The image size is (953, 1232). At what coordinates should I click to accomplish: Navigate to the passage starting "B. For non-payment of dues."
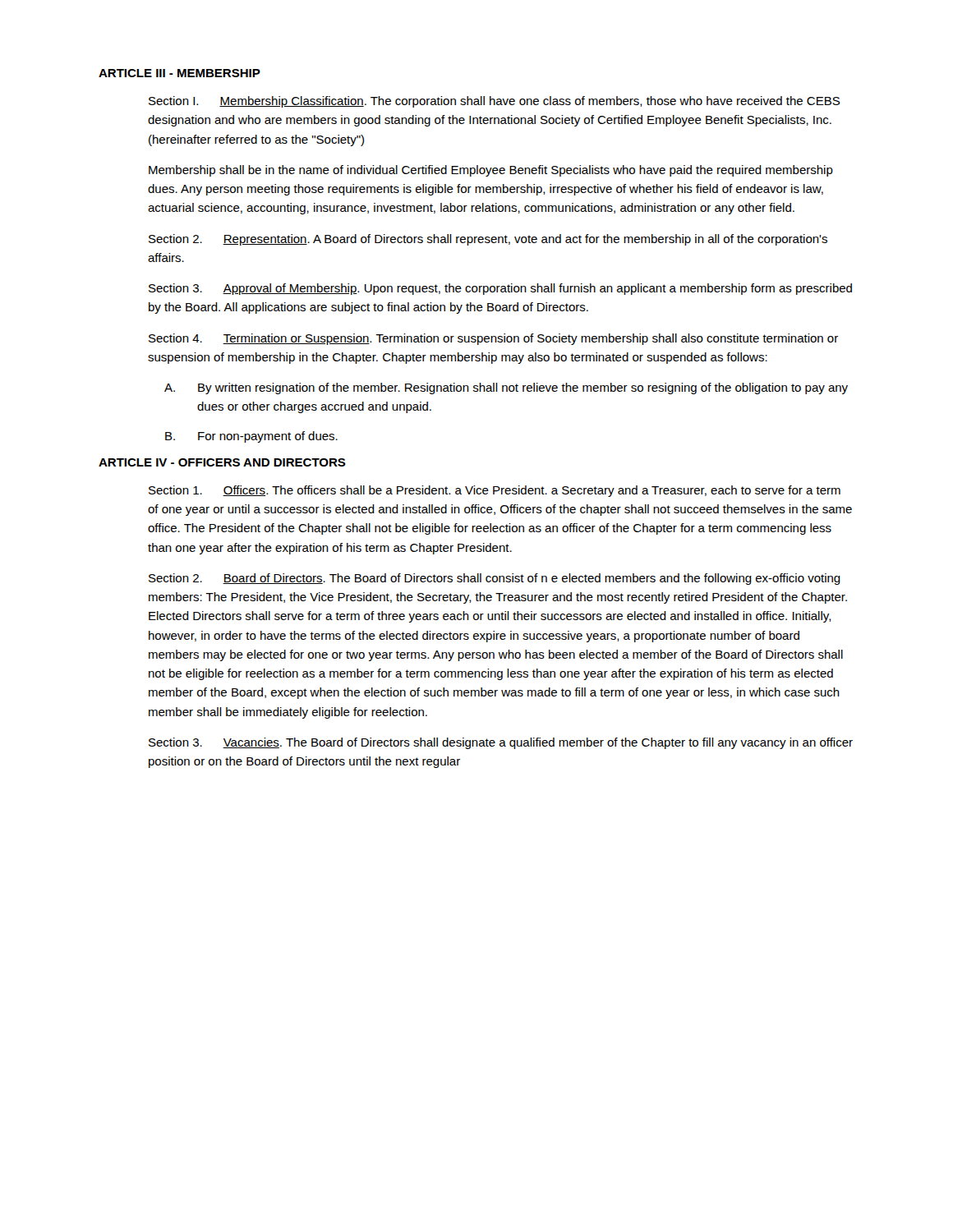251,437
